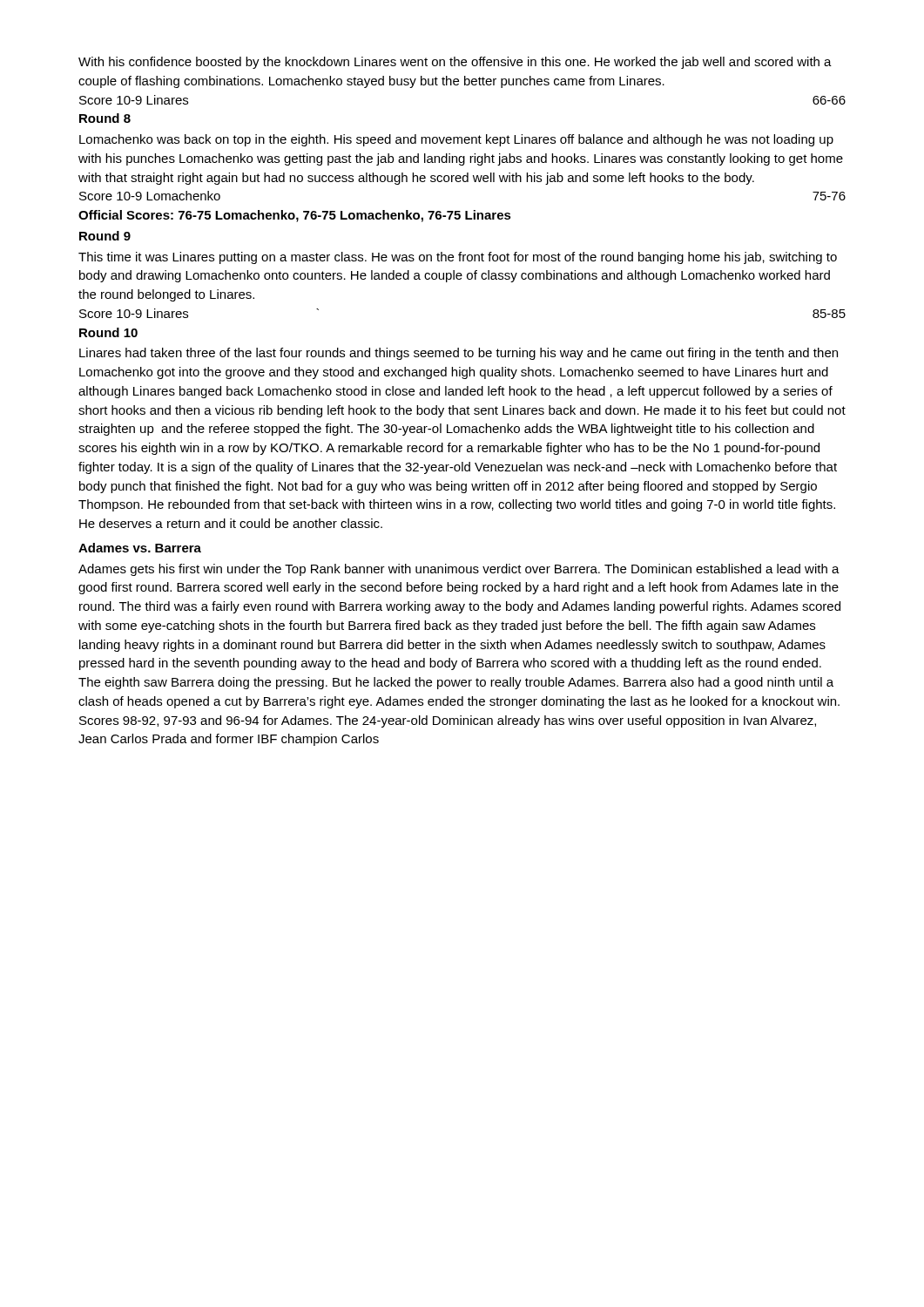Select the section header that reads "Adames vs. Barrera"
Image resolution: width=924 pixels, height=1307 pixels.
pos(140,547)
